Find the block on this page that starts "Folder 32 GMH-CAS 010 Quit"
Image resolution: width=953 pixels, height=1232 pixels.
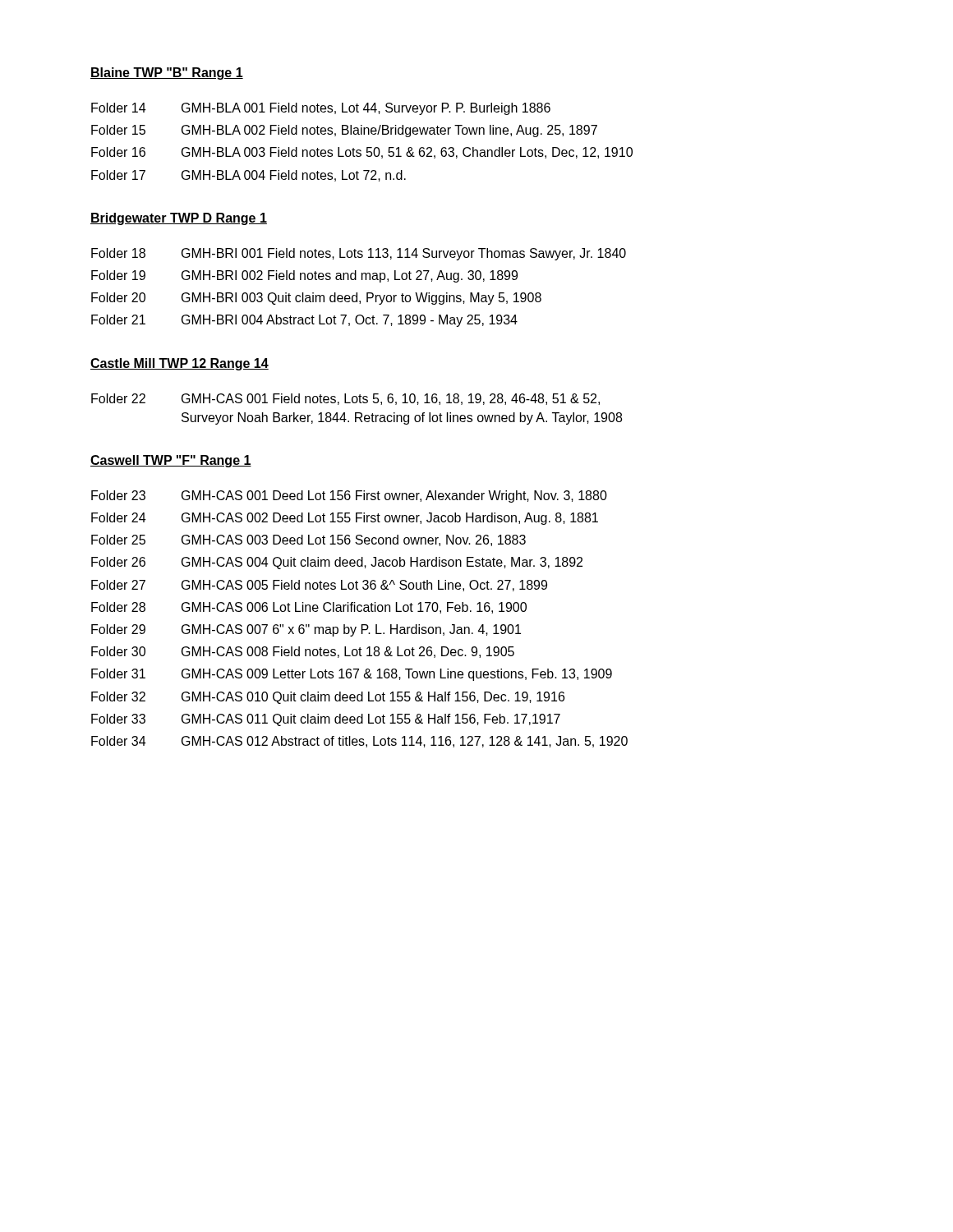[476, 697]
